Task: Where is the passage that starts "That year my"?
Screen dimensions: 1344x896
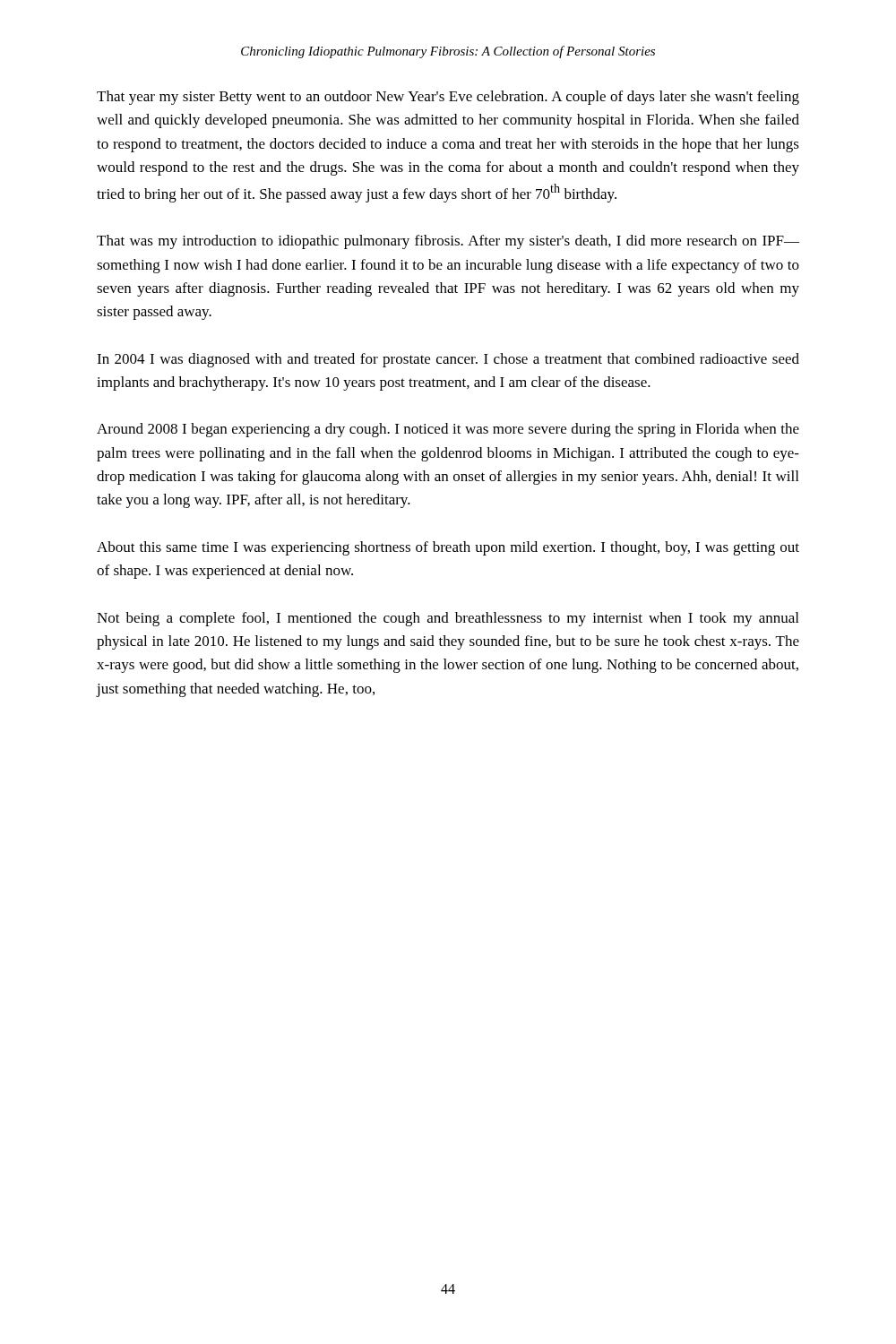Action: pyautogui.click(x=448, y=145)
